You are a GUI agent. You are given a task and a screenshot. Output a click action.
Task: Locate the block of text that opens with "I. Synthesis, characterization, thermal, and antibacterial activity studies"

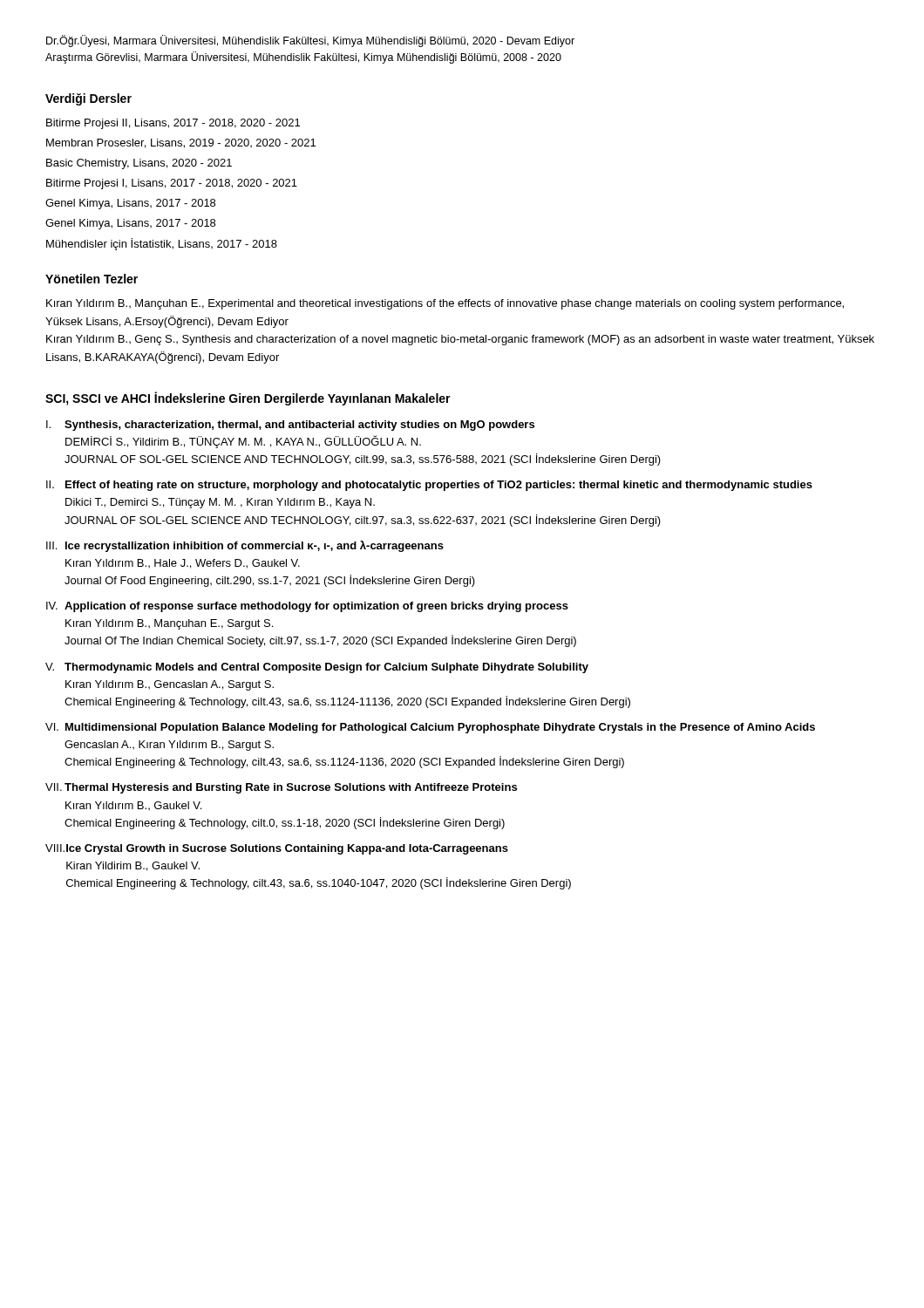coord(290,426)
